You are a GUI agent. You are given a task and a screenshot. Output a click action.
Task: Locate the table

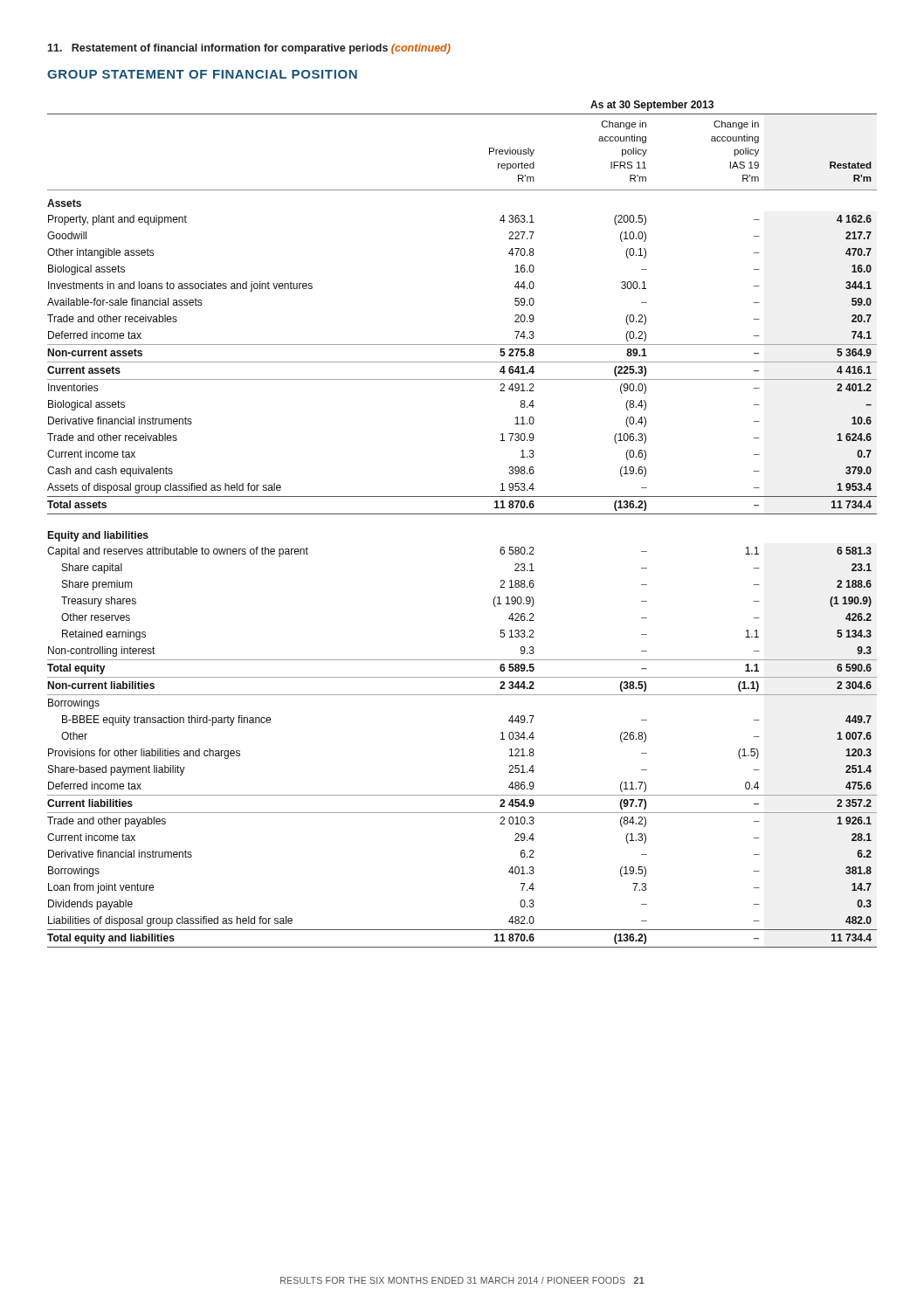[462, 521]
